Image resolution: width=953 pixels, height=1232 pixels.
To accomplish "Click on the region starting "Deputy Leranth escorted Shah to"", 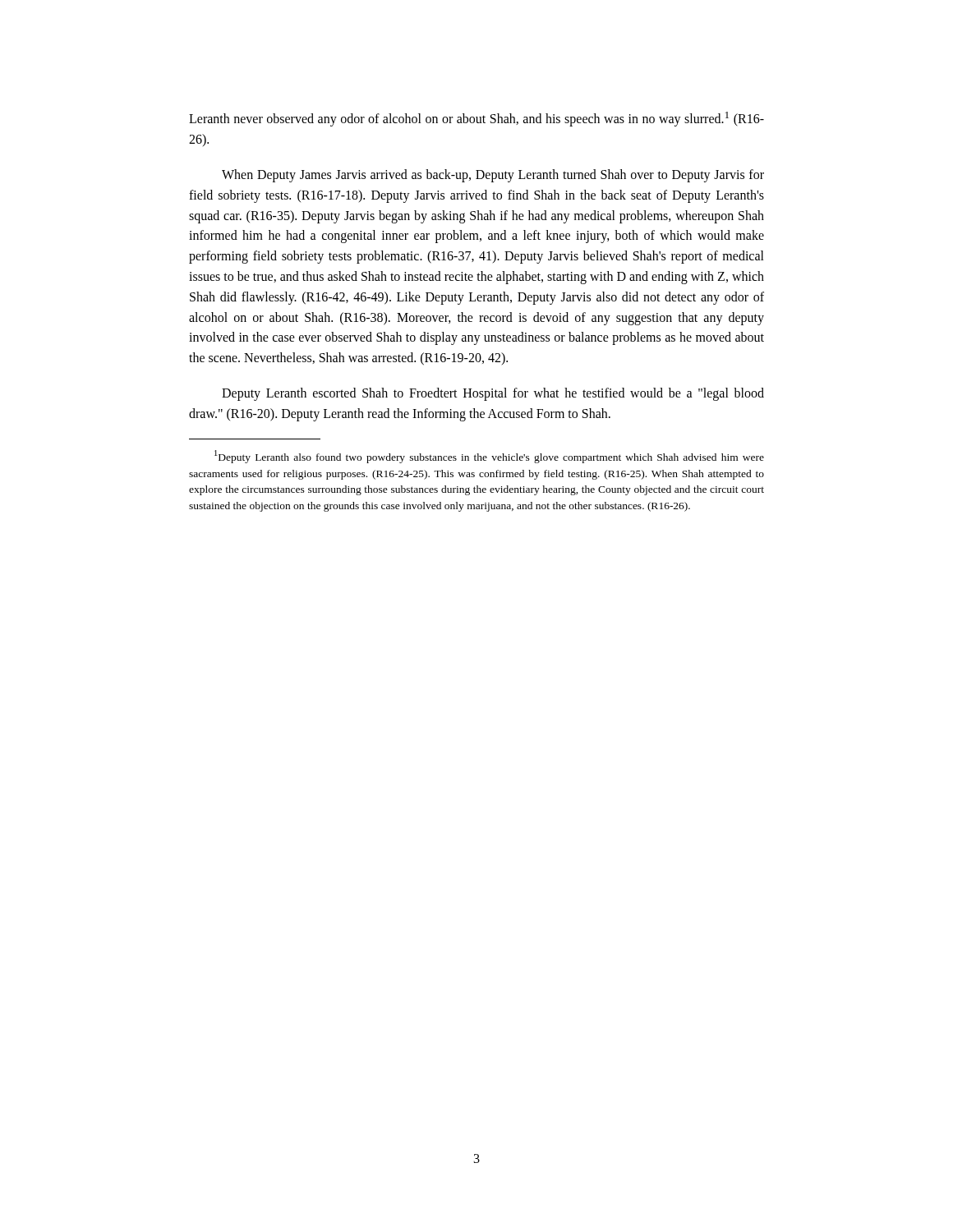I will click(476, 404).
